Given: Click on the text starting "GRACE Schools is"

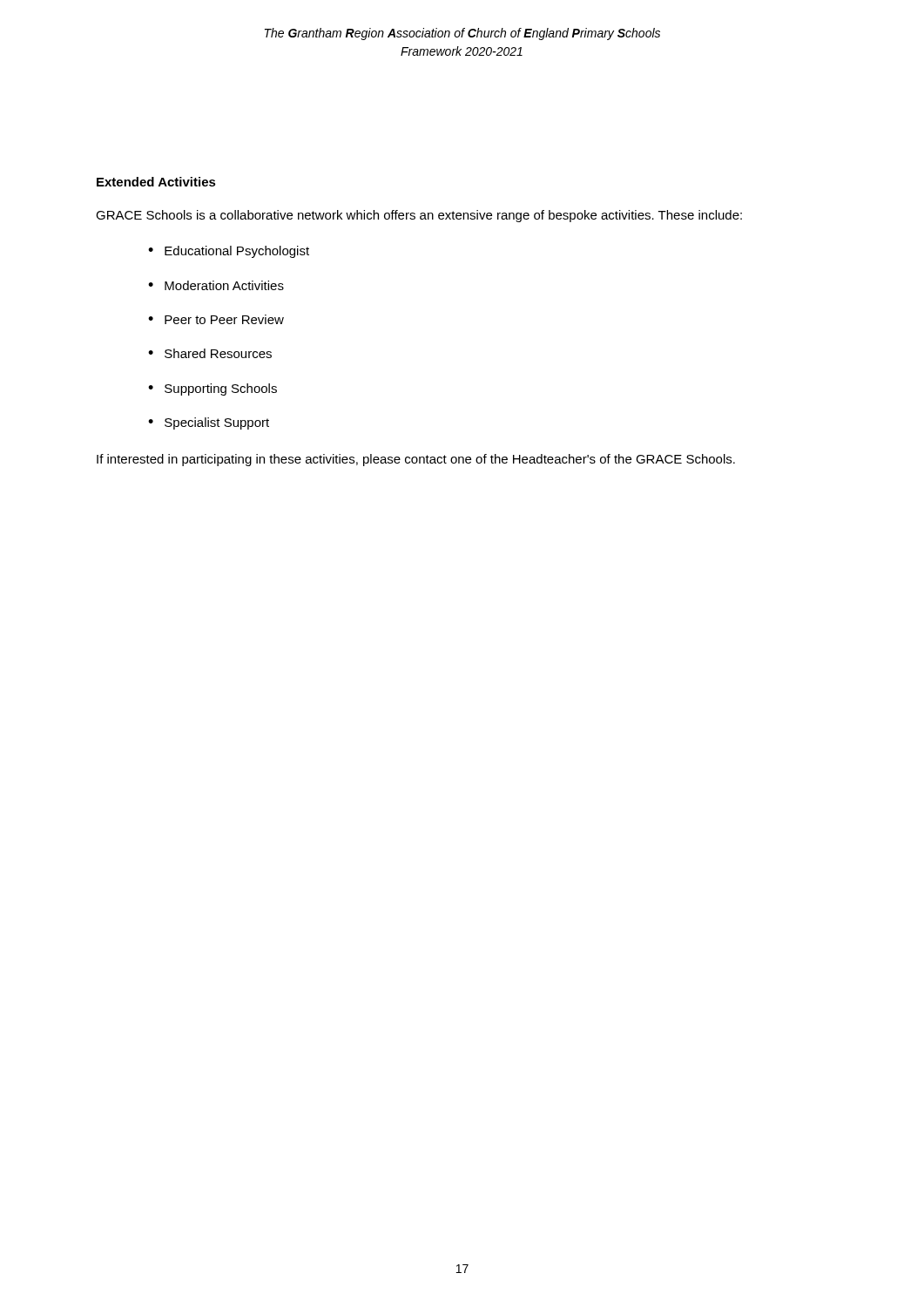Looking at the screenshot, I should (419, 215).
